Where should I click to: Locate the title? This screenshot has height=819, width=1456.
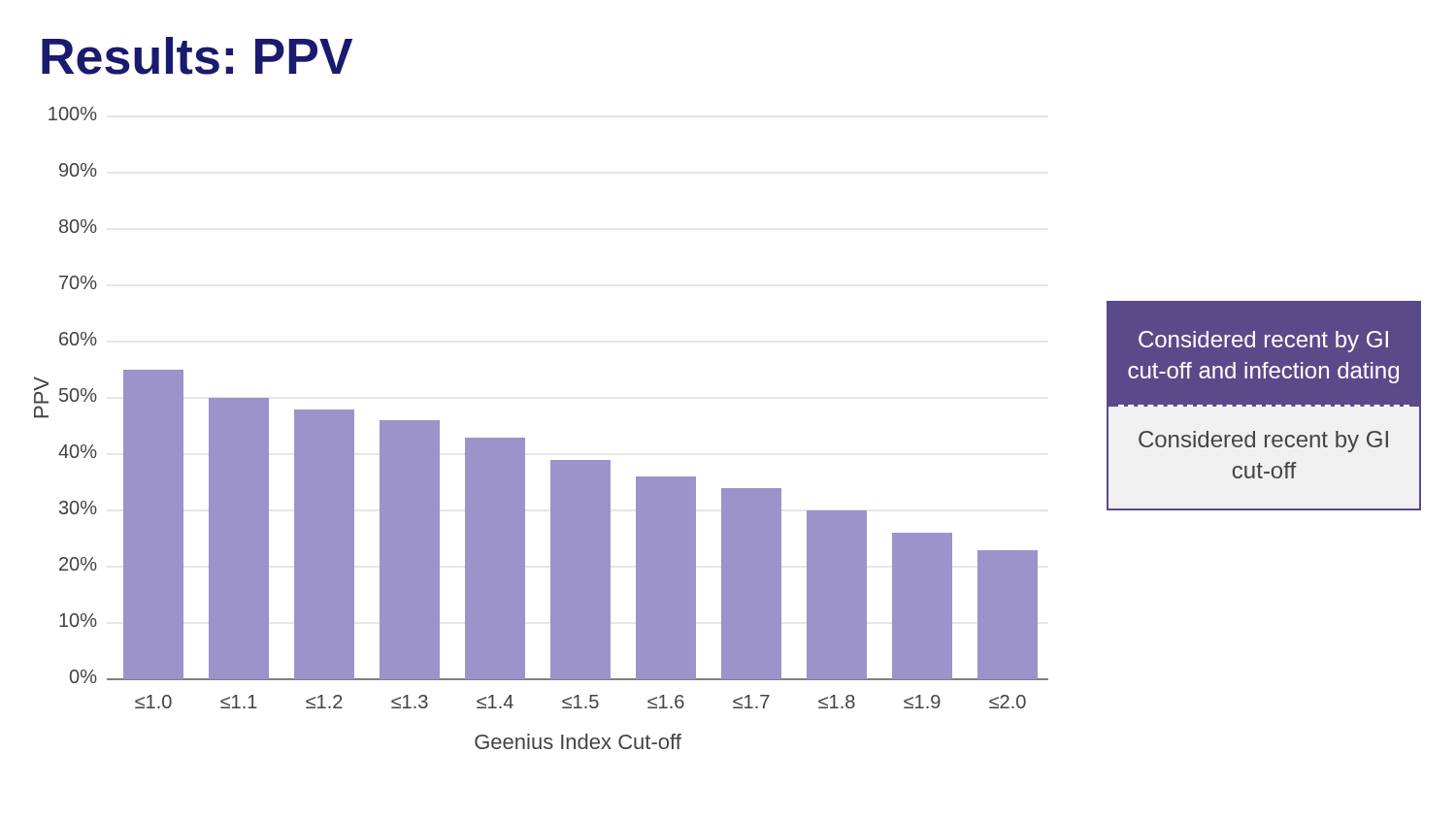click(x=196, y=56)
